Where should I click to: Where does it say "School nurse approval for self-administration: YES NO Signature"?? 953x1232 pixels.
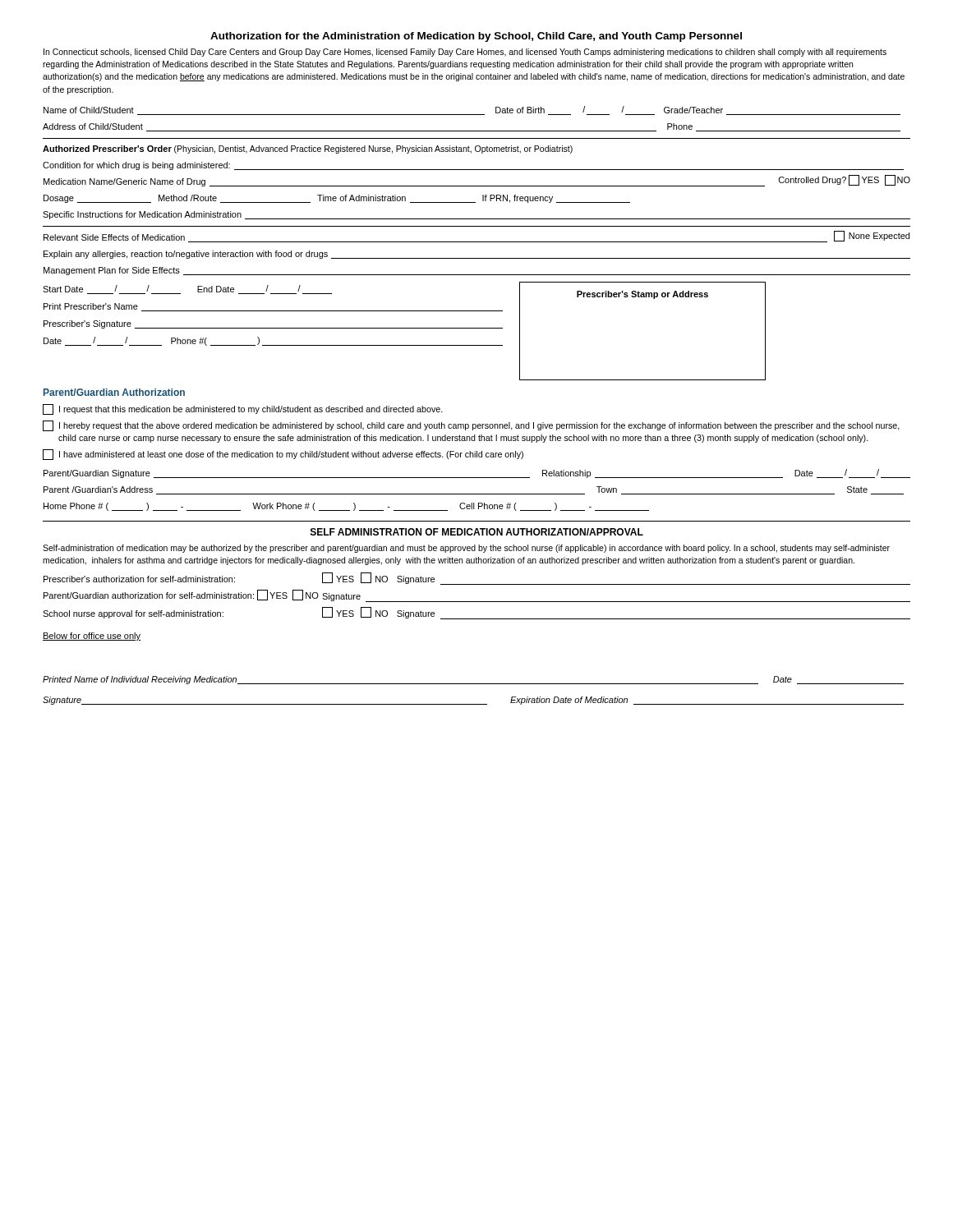tap(476, 613)
